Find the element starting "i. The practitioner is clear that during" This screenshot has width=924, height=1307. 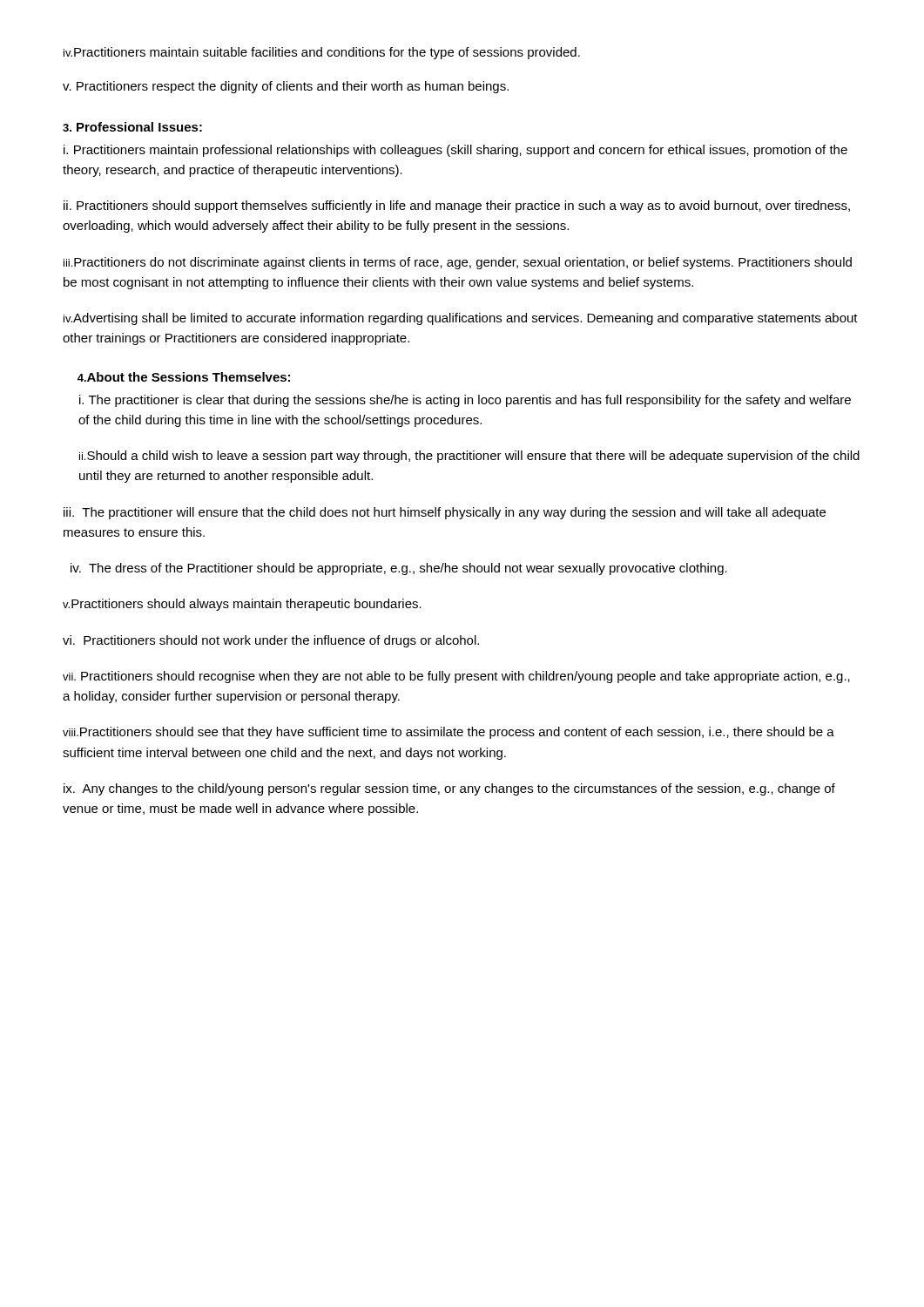(x=465, y=409)
